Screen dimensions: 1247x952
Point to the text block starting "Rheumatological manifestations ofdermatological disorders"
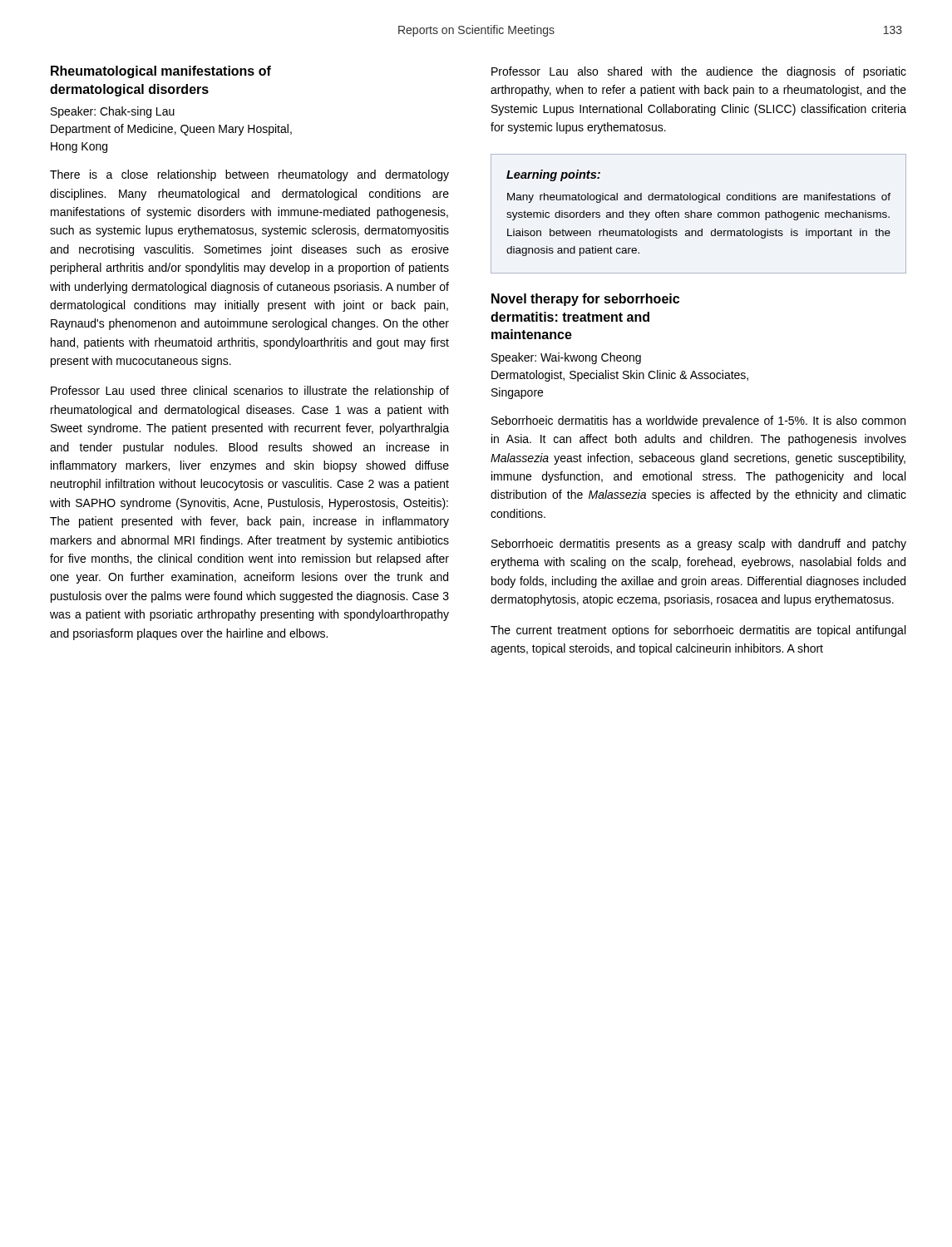click(160, 80)
